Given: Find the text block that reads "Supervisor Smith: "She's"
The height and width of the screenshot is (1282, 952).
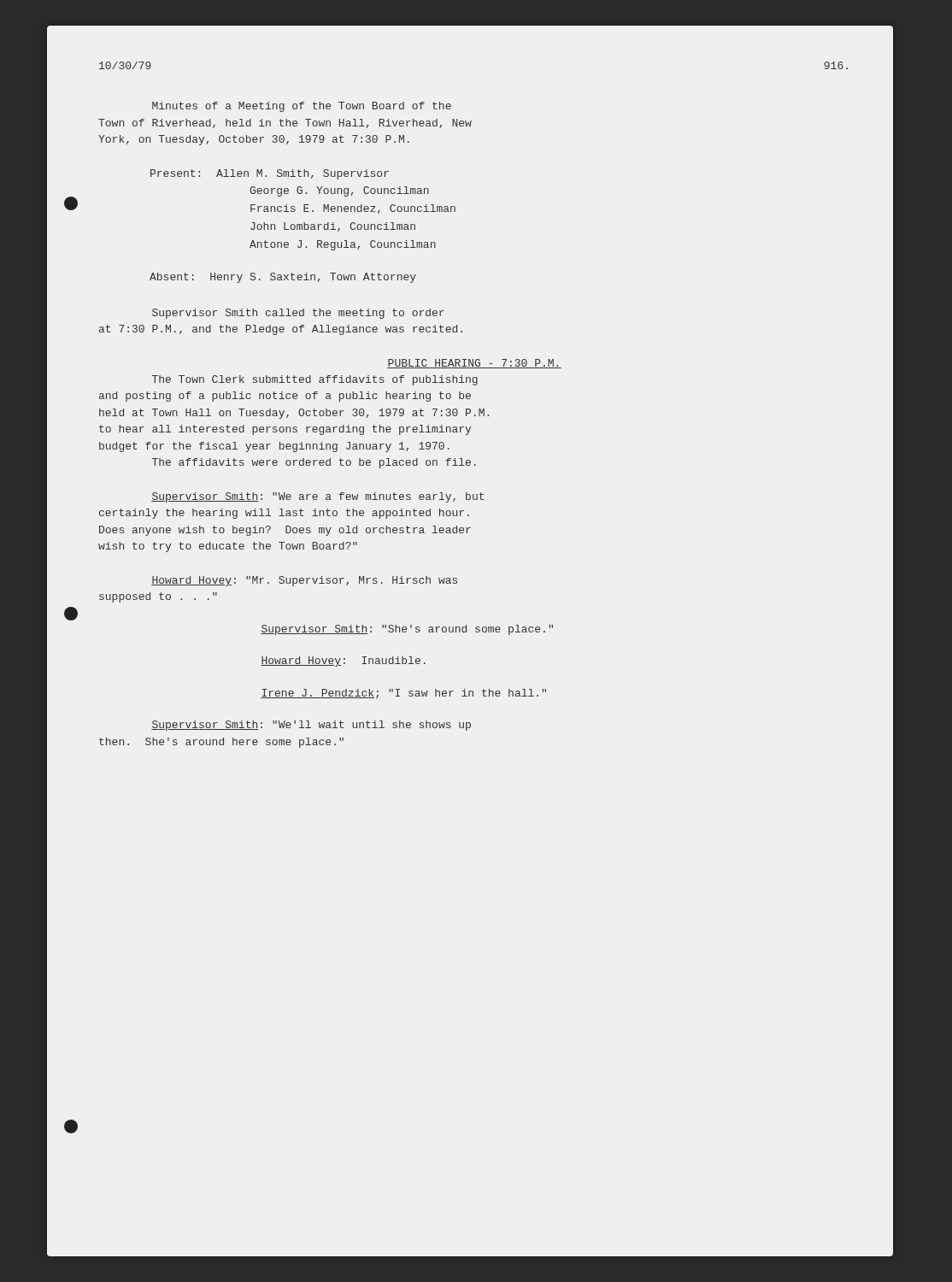Looking at the screenshot, I should [x=348, y=629].
